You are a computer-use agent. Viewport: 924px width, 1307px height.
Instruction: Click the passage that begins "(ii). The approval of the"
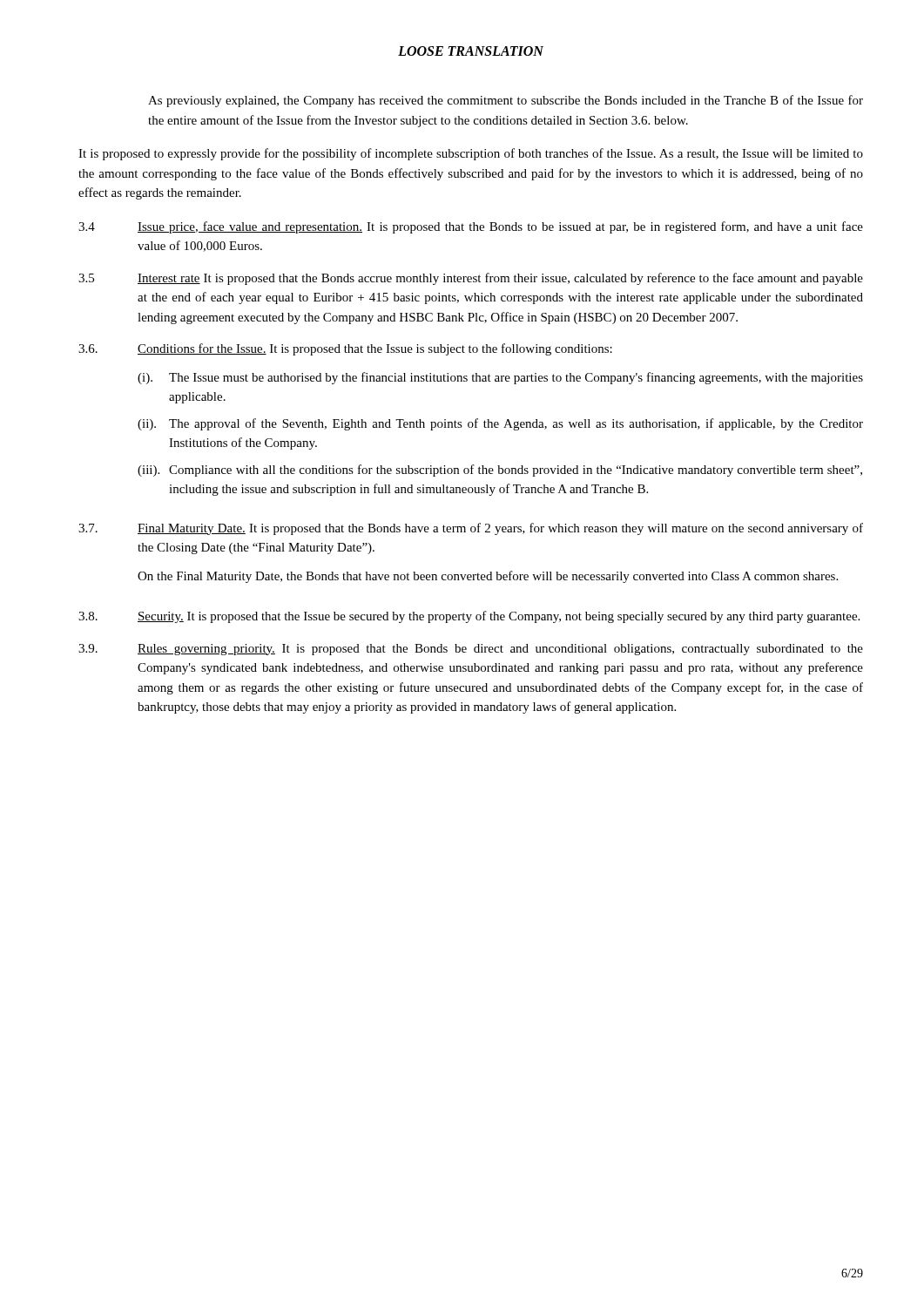click(x=500, y=433)
